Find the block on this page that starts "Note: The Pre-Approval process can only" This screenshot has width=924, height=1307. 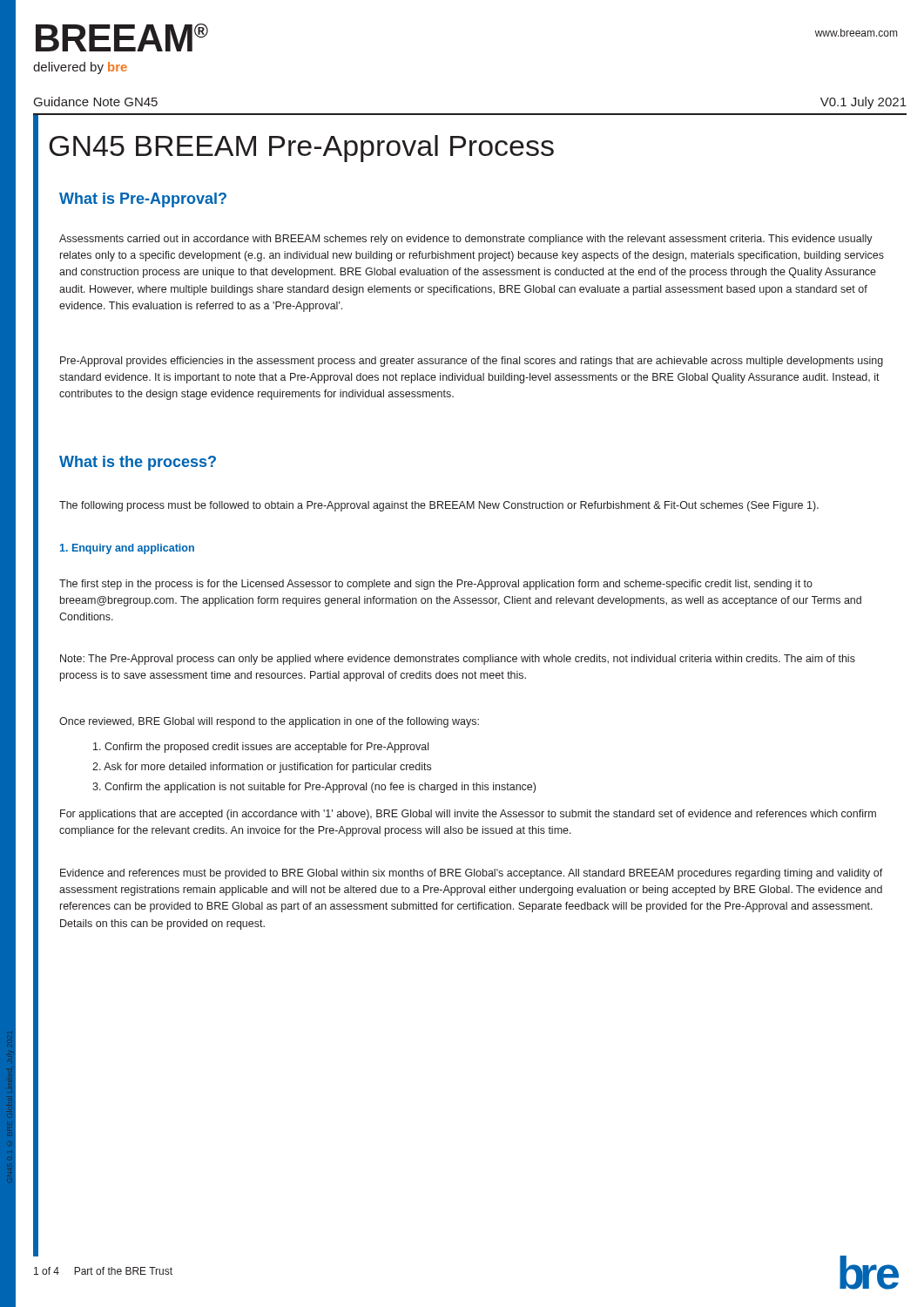coord(473,667)
